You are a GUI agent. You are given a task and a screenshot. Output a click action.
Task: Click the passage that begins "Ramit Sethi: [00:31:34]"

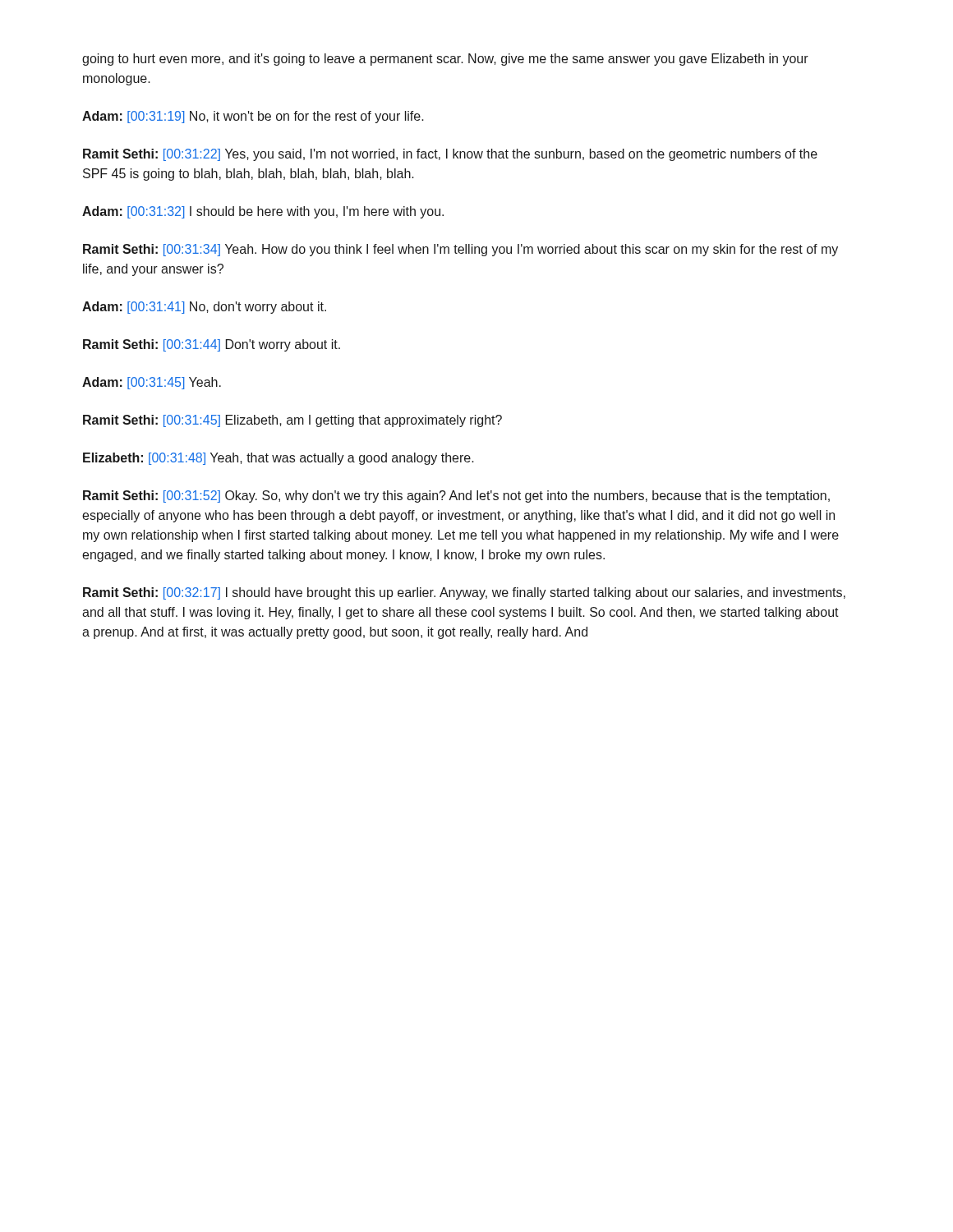tap(460, 259)
